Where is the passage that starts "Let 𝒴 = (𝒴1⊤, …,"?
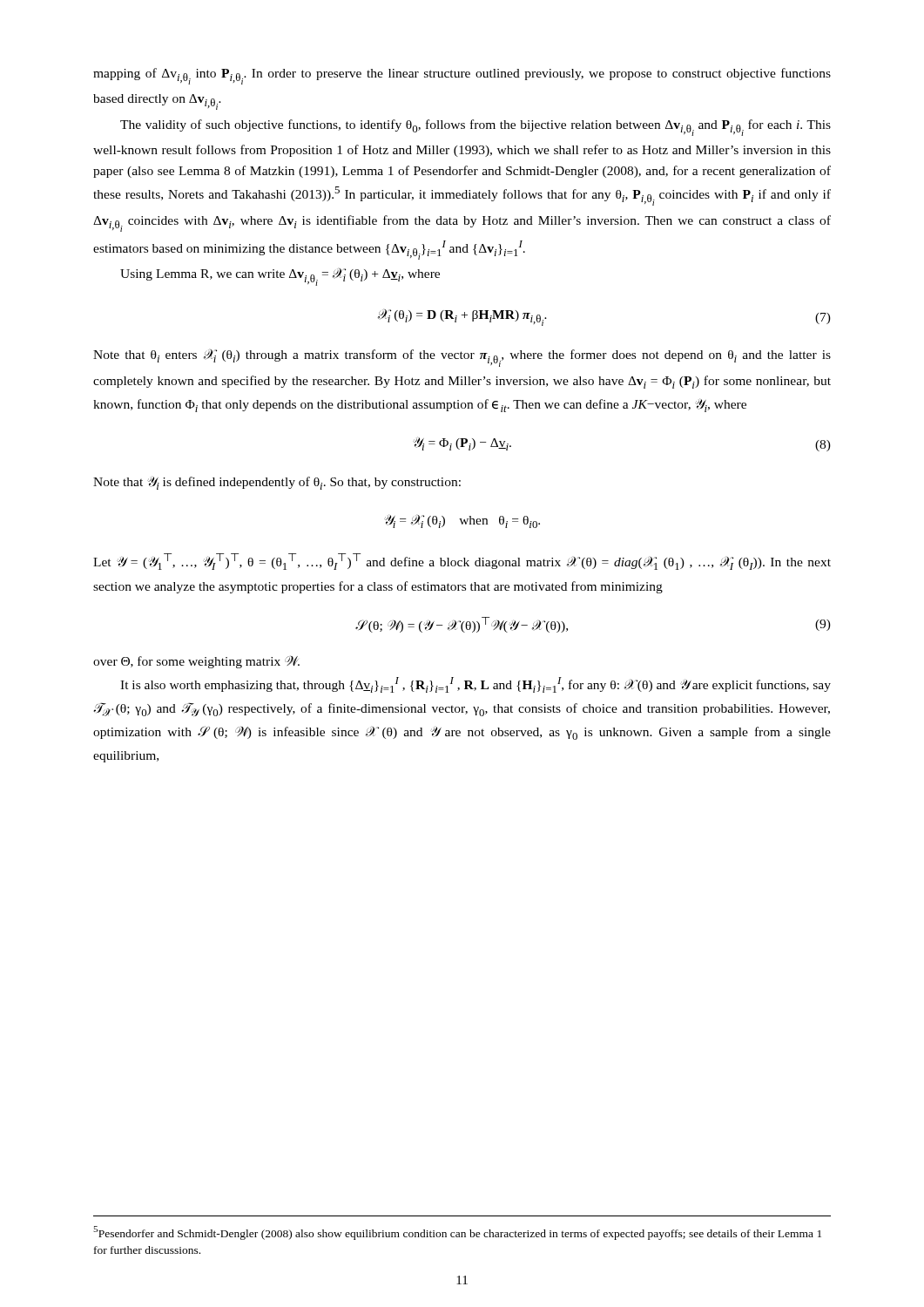 pyautogui.click(x=462, y=573)
